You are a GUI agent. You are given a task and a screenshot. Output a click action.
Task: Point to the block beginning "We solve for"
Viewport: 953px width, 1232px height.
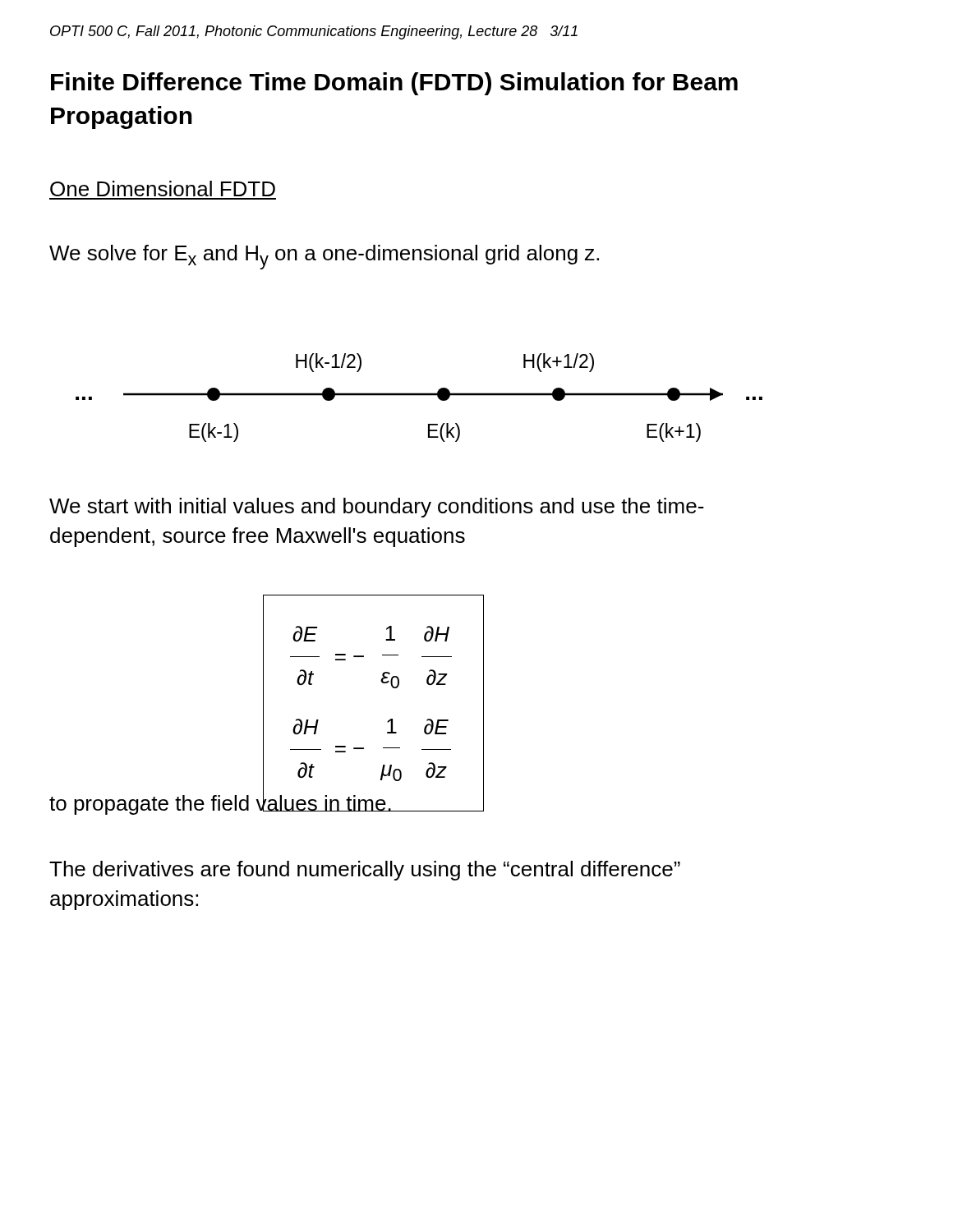point(325,255)
